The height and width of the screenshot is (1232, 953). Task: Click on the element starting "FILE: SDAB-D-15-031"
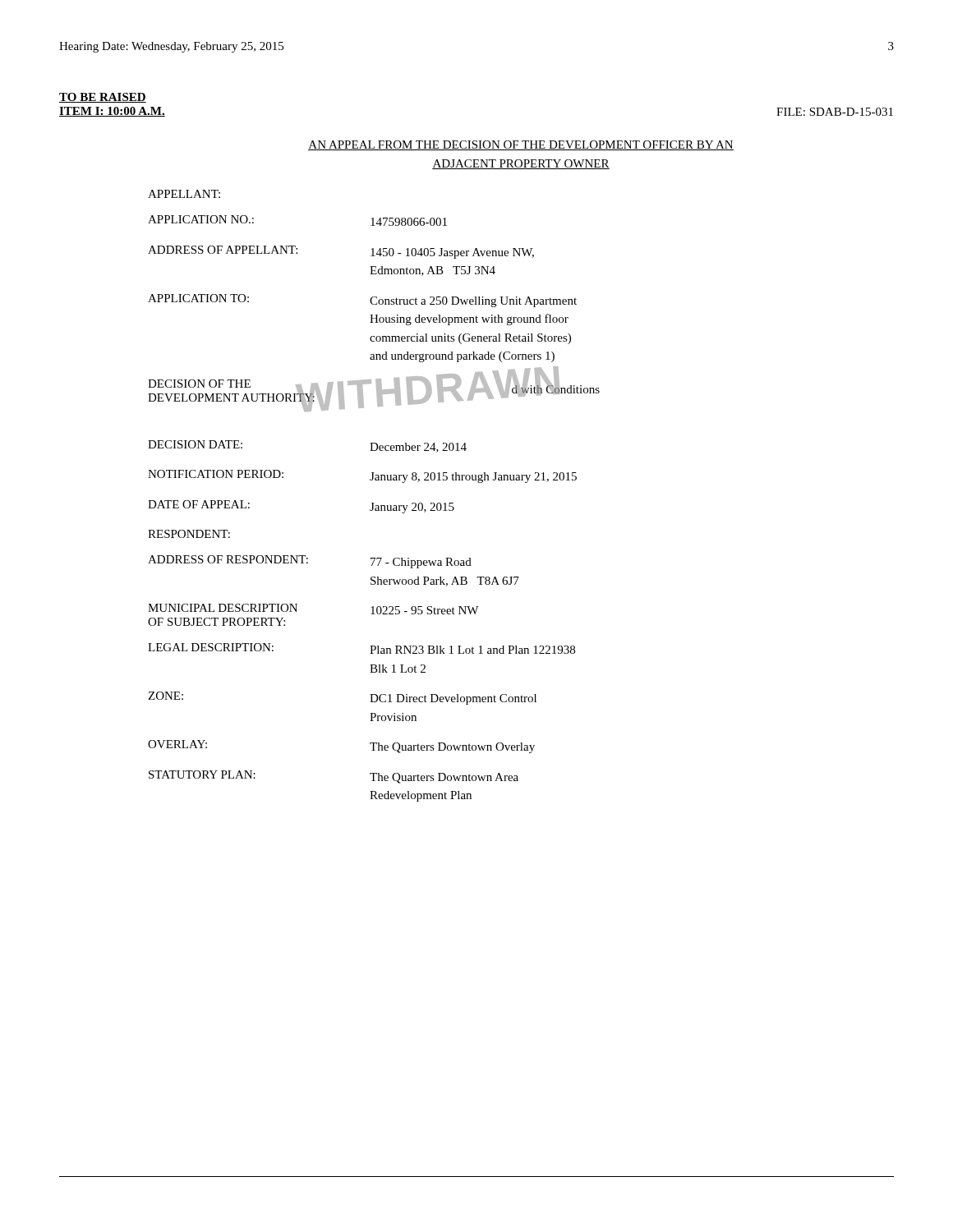(x=835, y=112)
